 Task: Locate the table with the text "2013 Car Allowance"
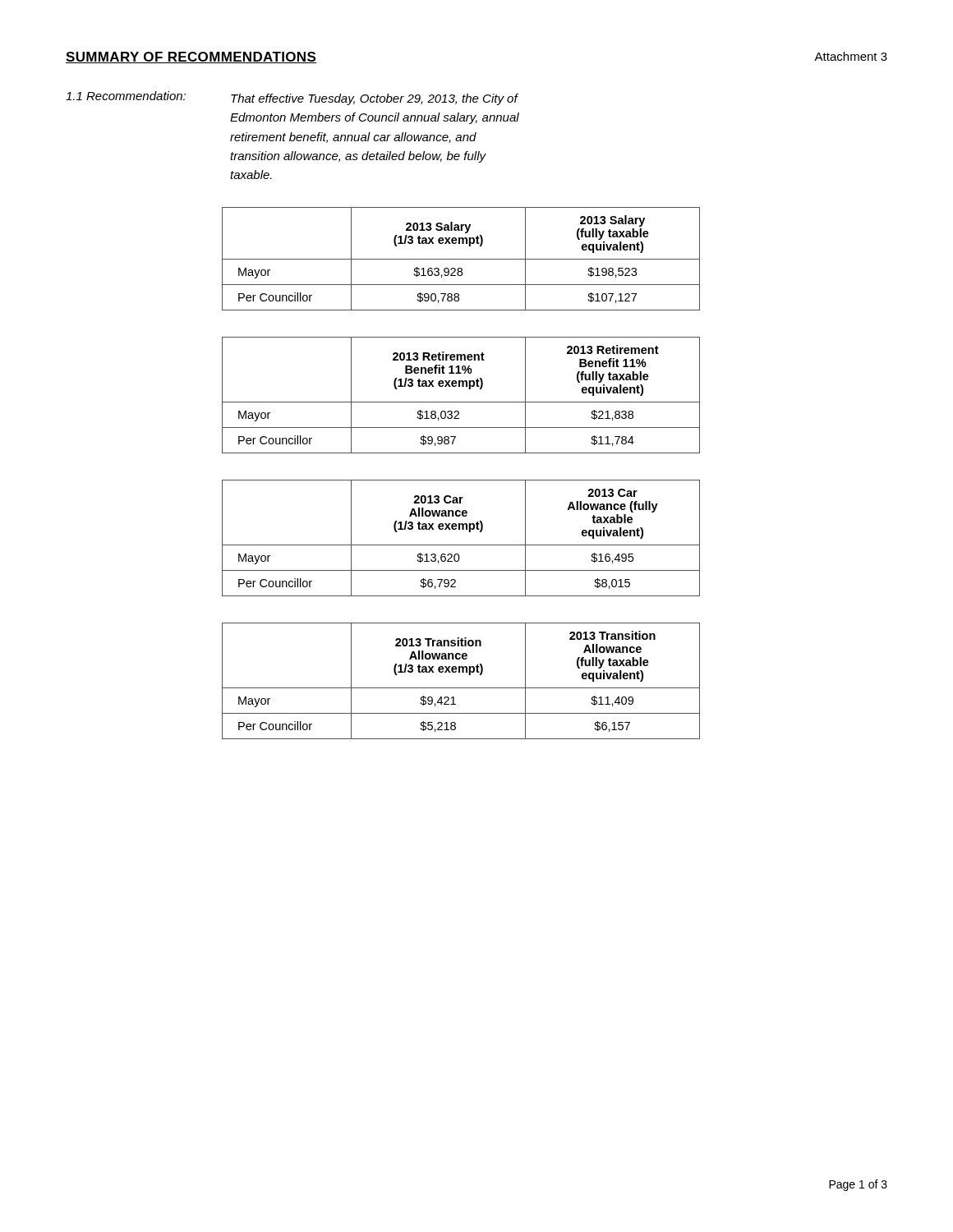[x=555, y=538]
